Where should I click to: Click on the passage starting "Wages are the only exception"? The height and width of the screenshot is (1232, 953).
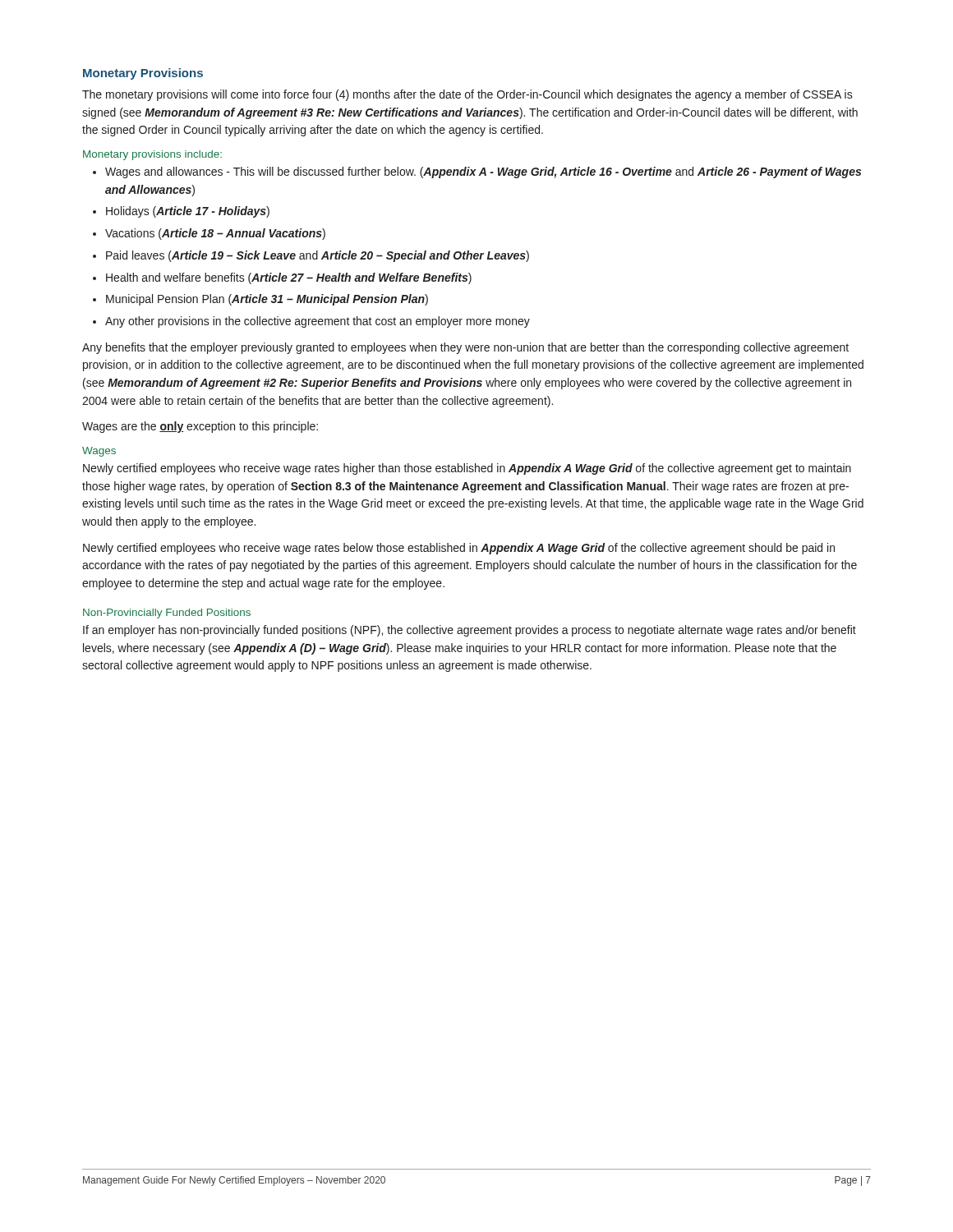200,427
